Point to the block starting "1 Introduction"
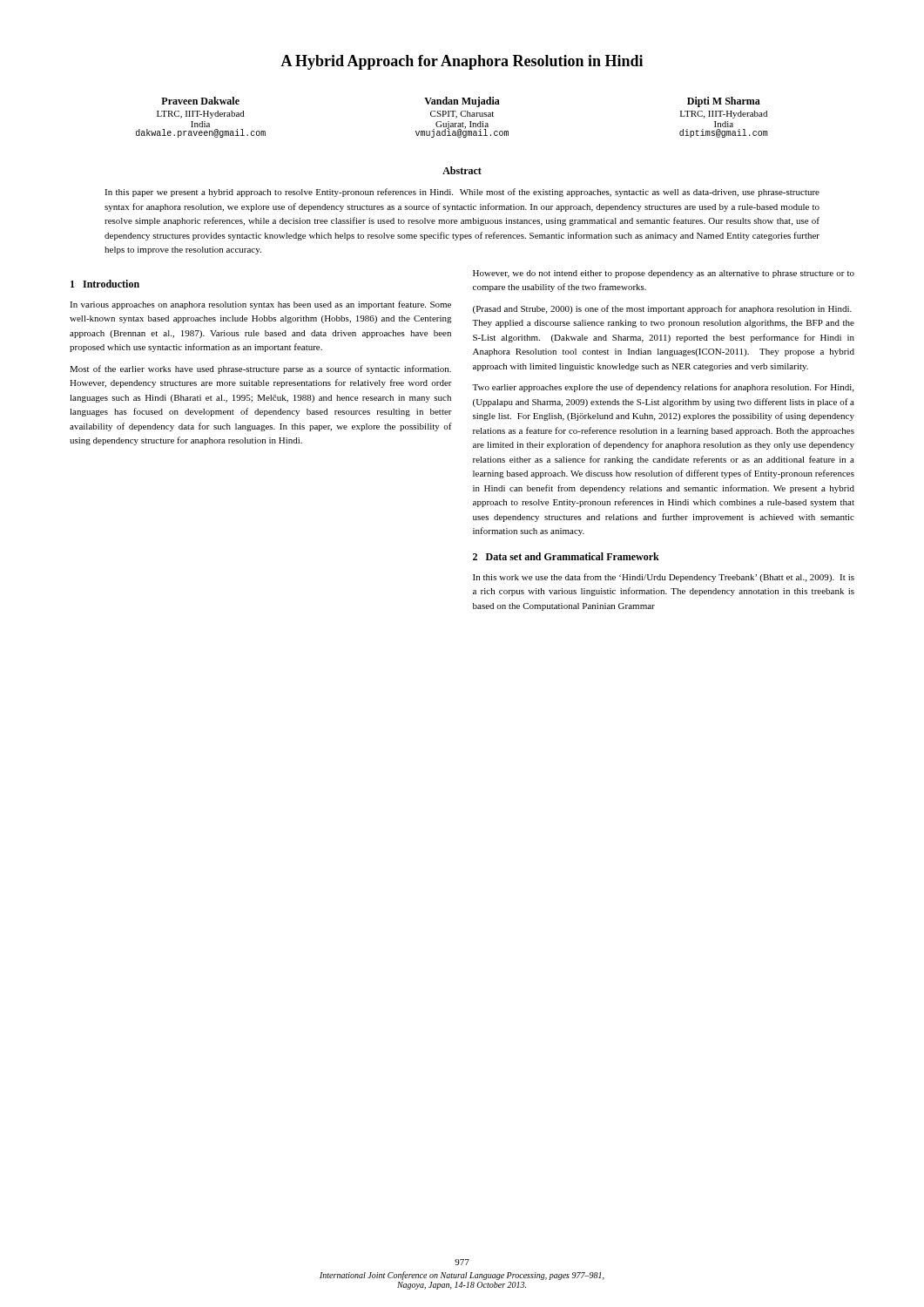This screenshot has width=924, height=1307. (x=105, y=284)
